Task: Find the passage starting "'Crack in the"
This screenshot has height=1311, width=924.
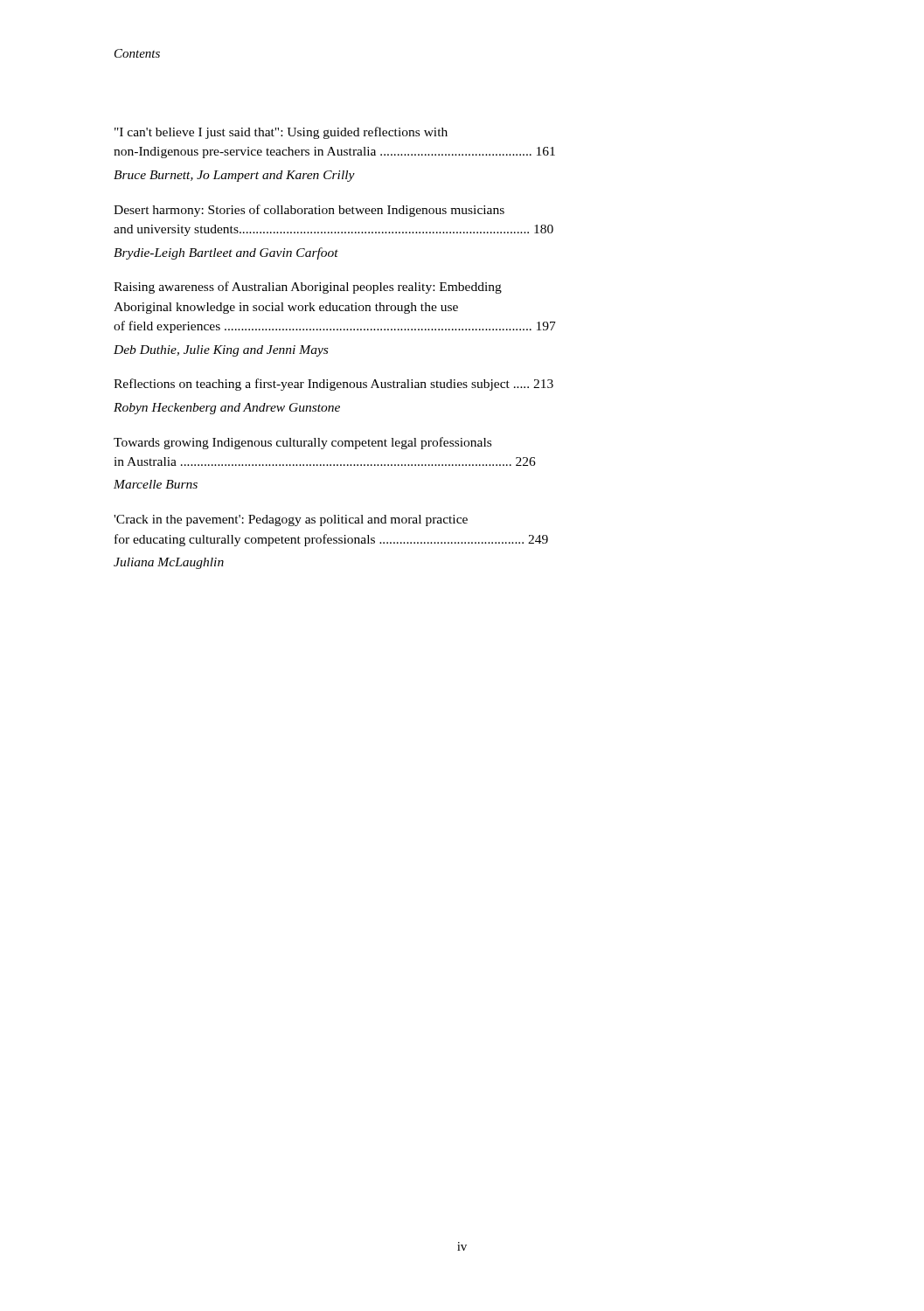Action: [x=462, y=541]
